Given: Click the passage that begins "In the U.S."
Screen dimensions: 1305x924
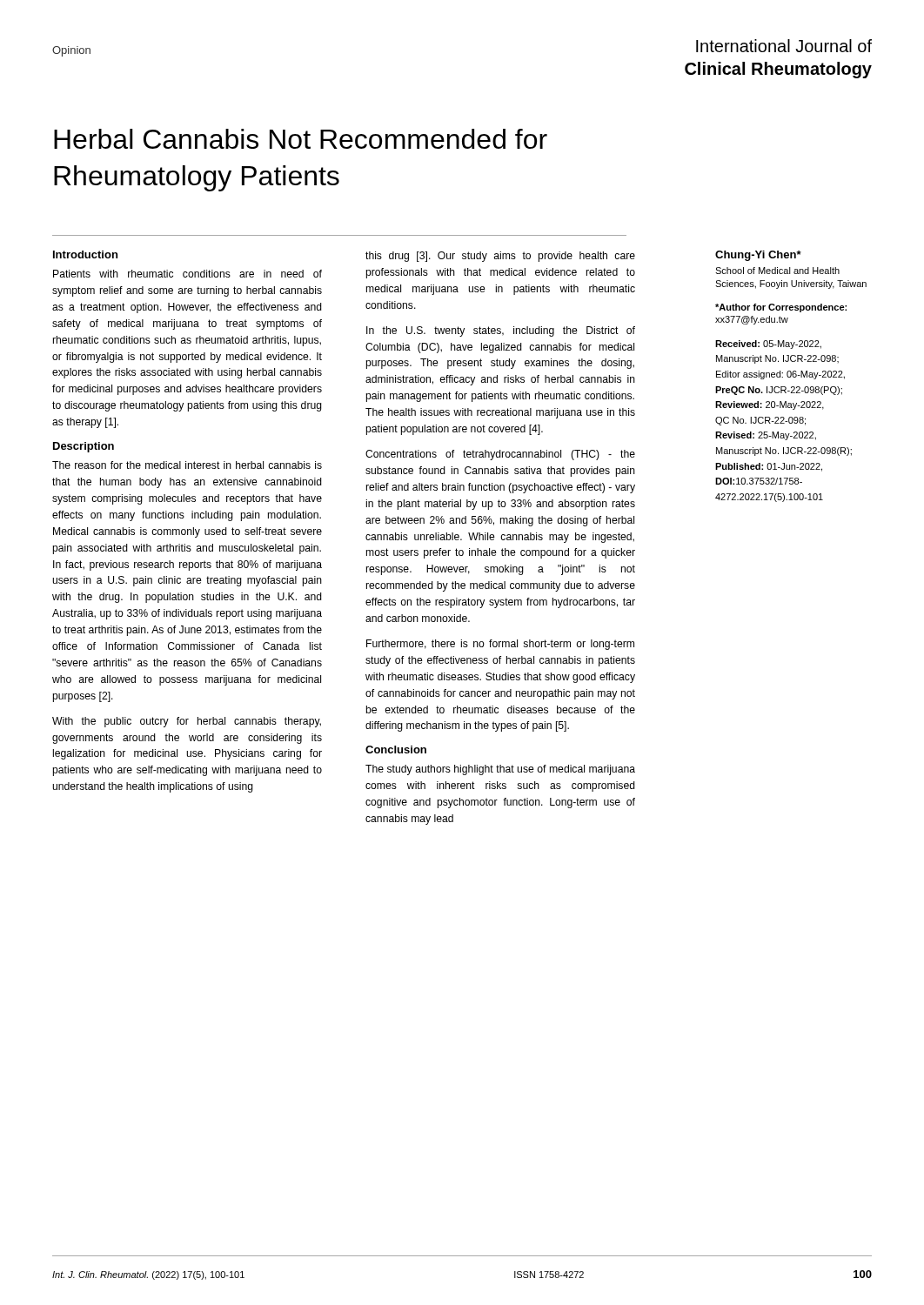Looking at the screenshot, I should [x=500, y=380].
